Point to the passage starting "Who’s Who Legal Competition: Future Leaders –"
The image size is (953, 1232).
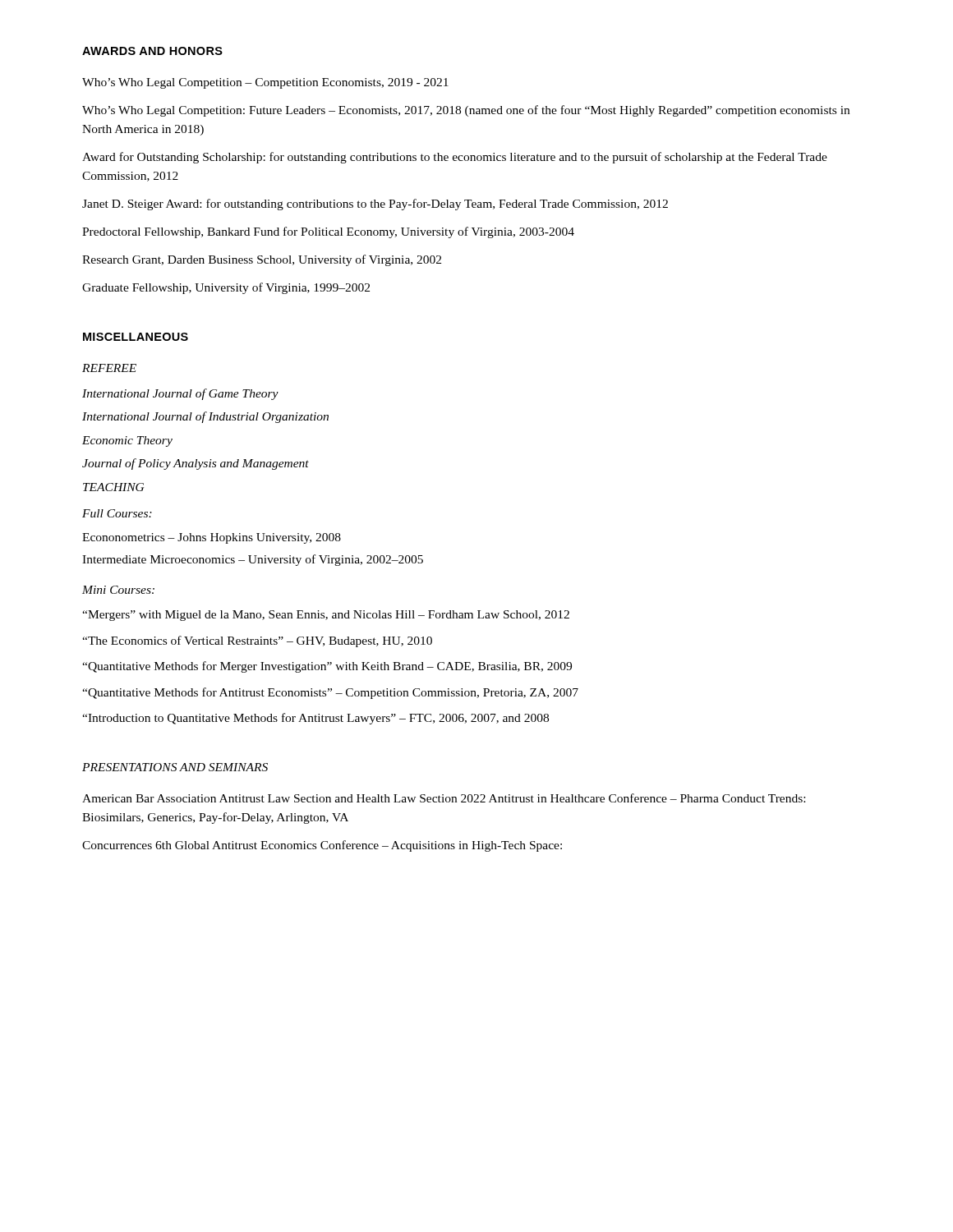[466, 119]
